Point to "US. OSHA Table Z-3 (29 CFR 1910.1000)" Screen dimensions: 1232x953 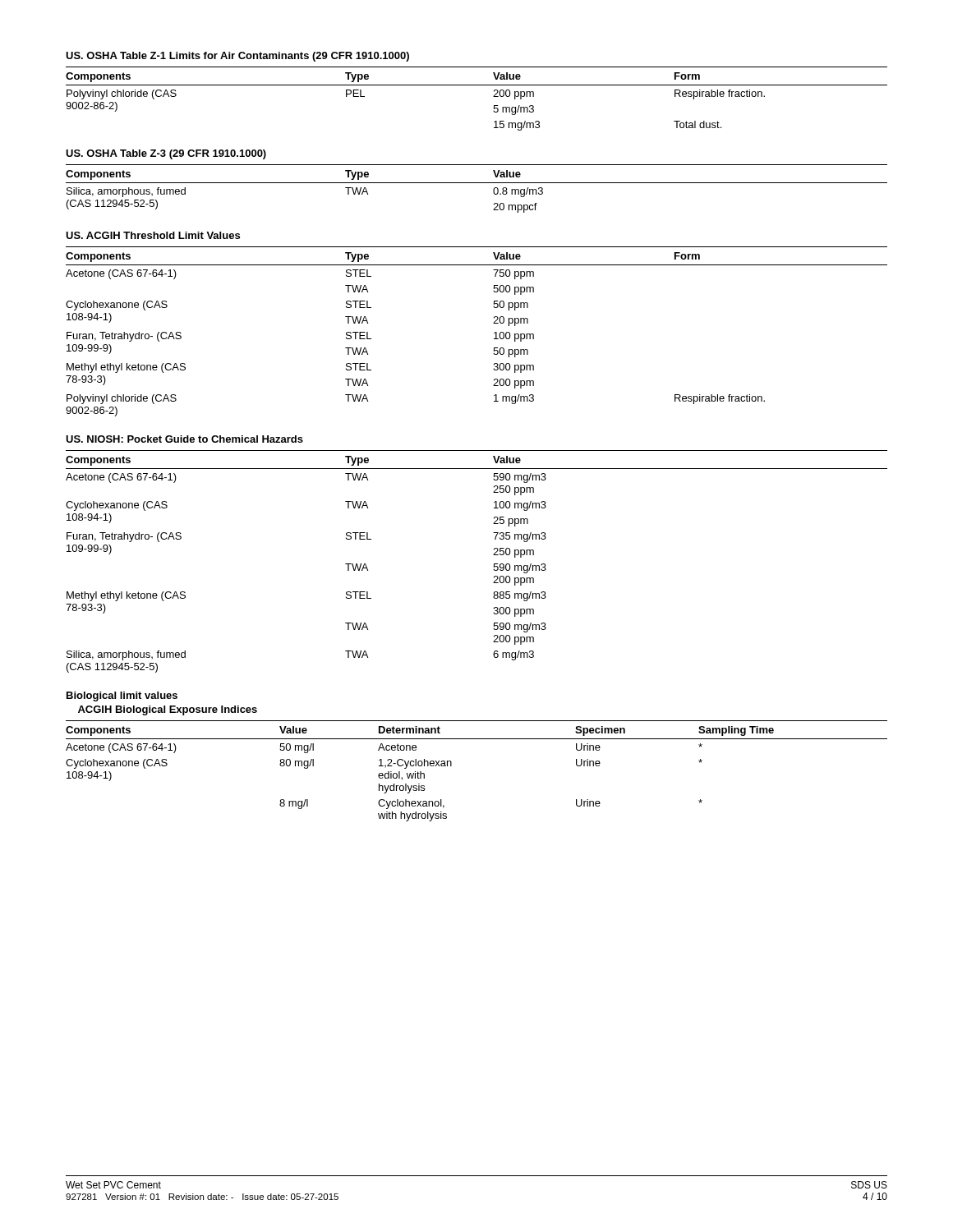[x=166, y=153]
